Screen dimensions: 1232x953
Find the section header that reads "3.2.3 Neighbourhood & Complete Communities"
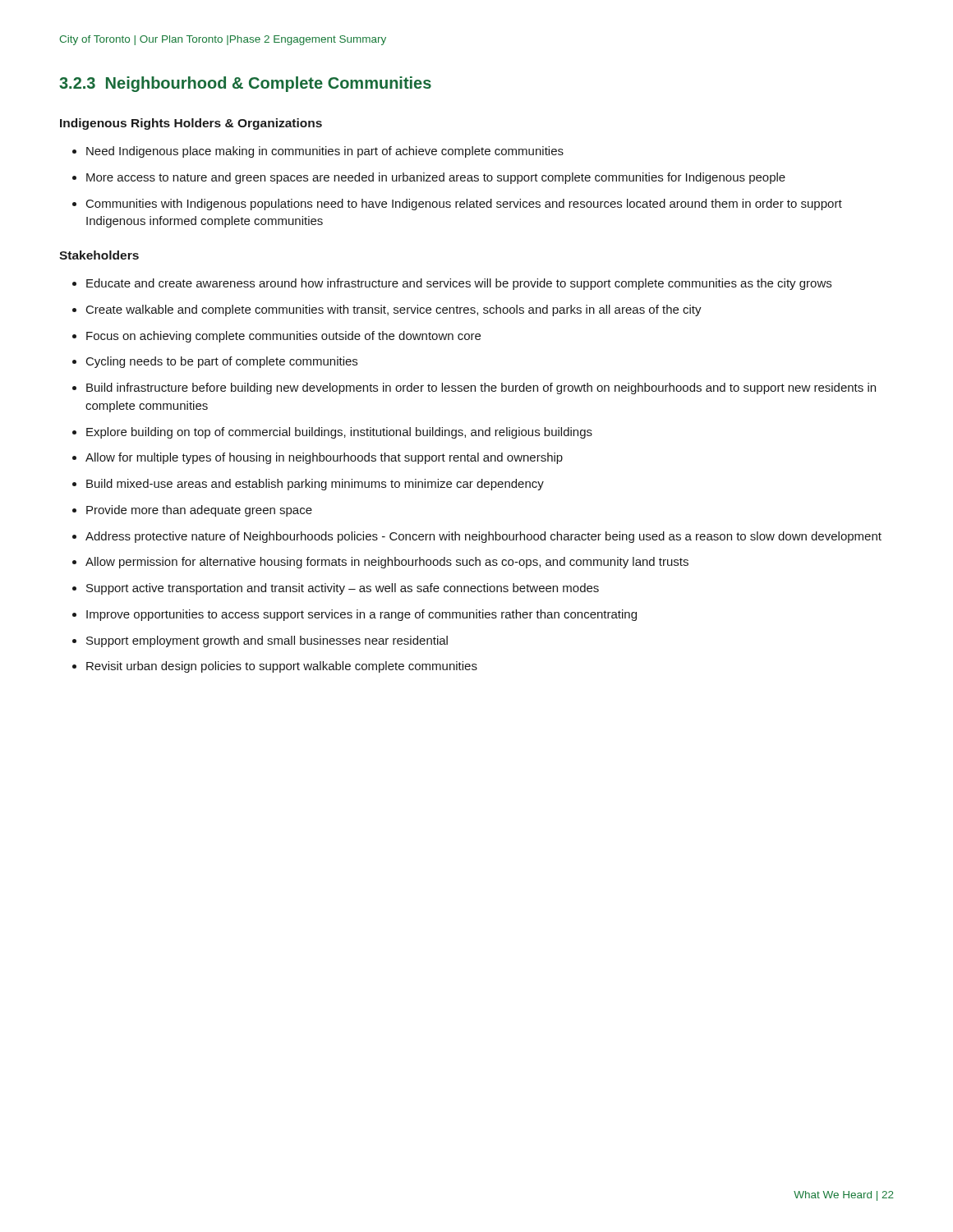pos(245,83)
